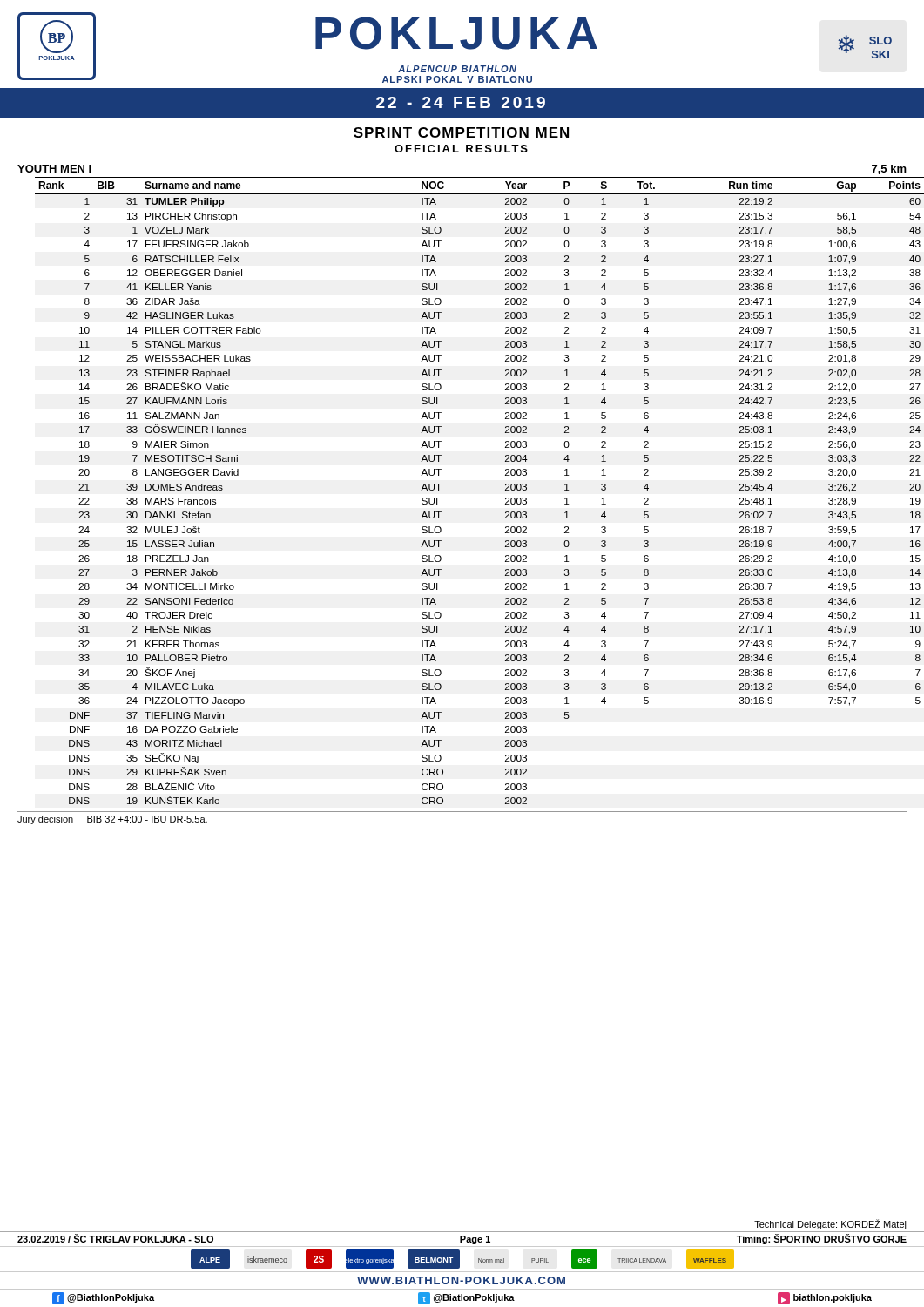Navigate to the passage starting "YOUTH MEN I 7,5 km"

tap(462, 169)
